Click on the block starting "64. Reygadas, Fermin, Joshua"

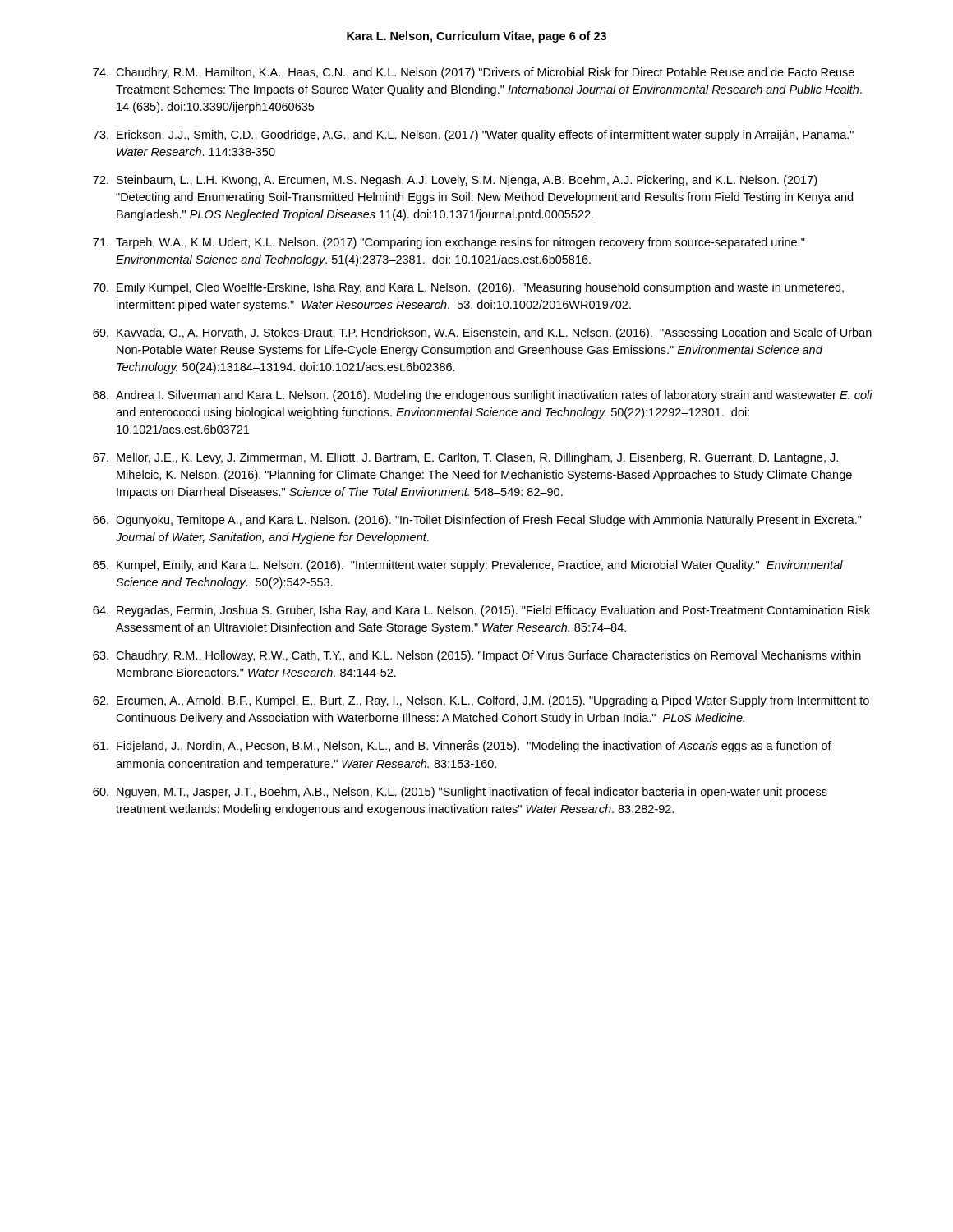click(x=476, y=620)
